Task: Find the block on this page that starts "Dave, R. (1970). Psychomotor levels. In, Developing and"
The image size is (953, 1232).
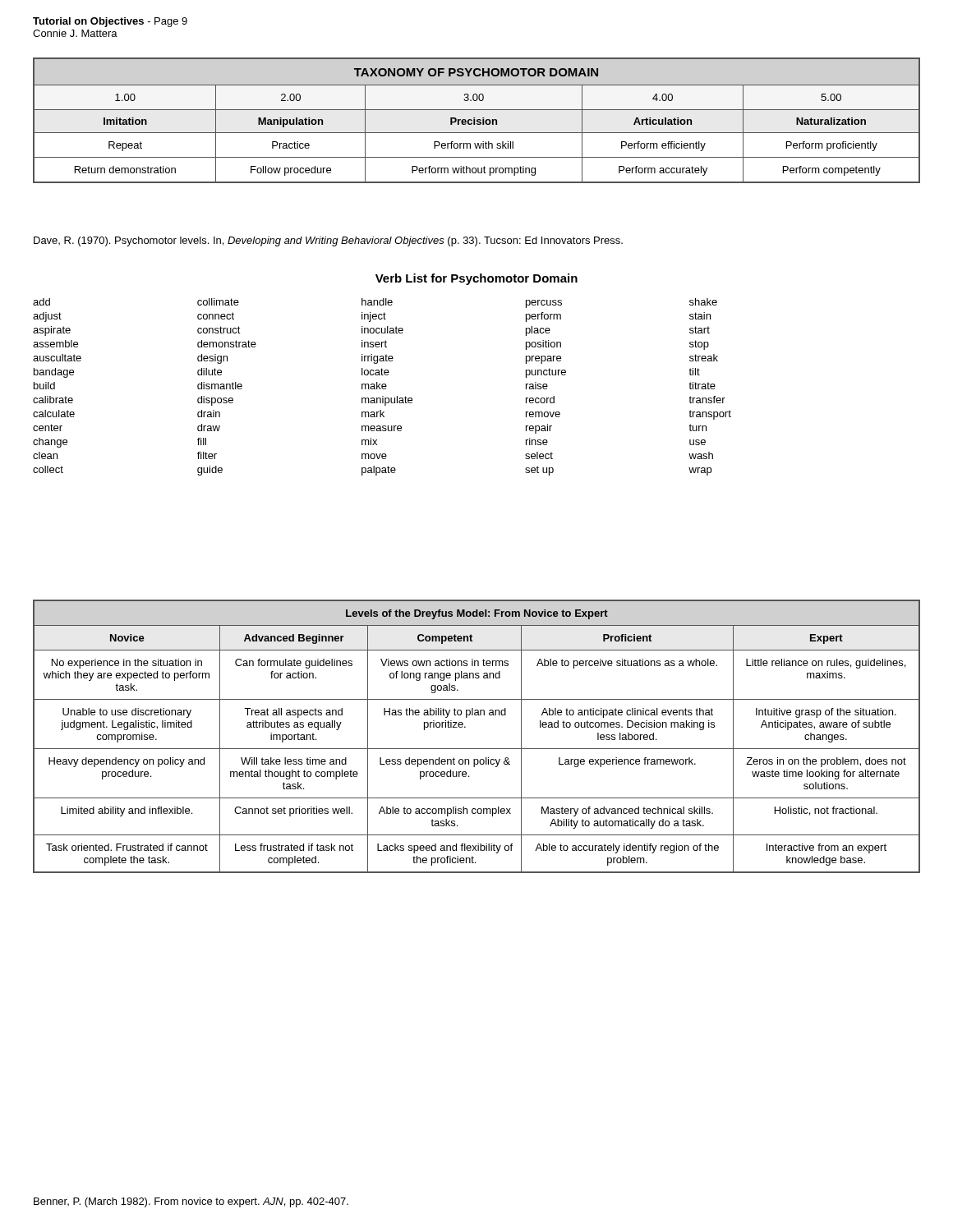Action: coord(328,240)
